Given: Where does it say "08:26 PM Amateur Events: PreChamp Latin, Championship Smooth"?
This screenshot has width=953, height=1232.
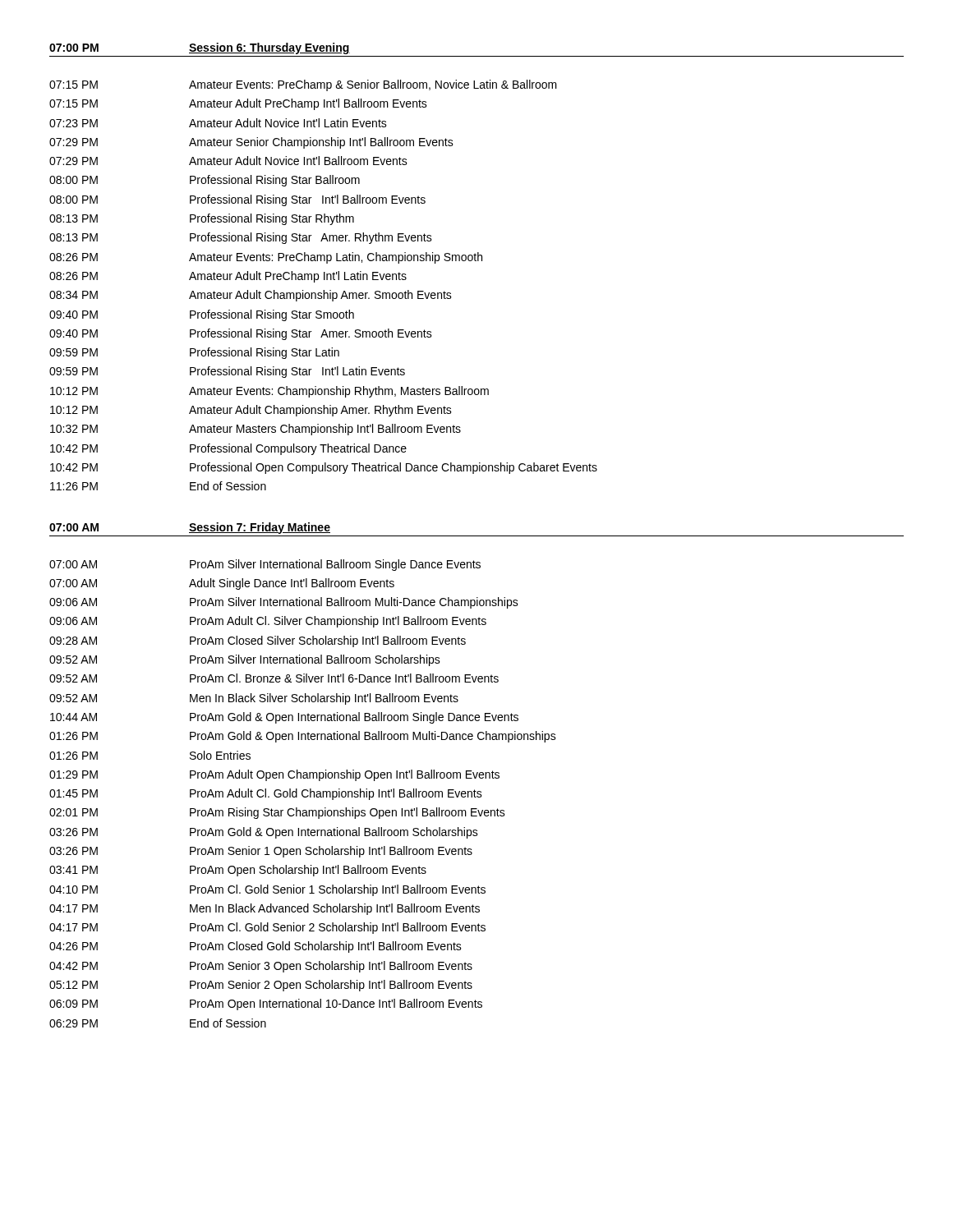Looking at the screenshot, I should pos(476,257).
